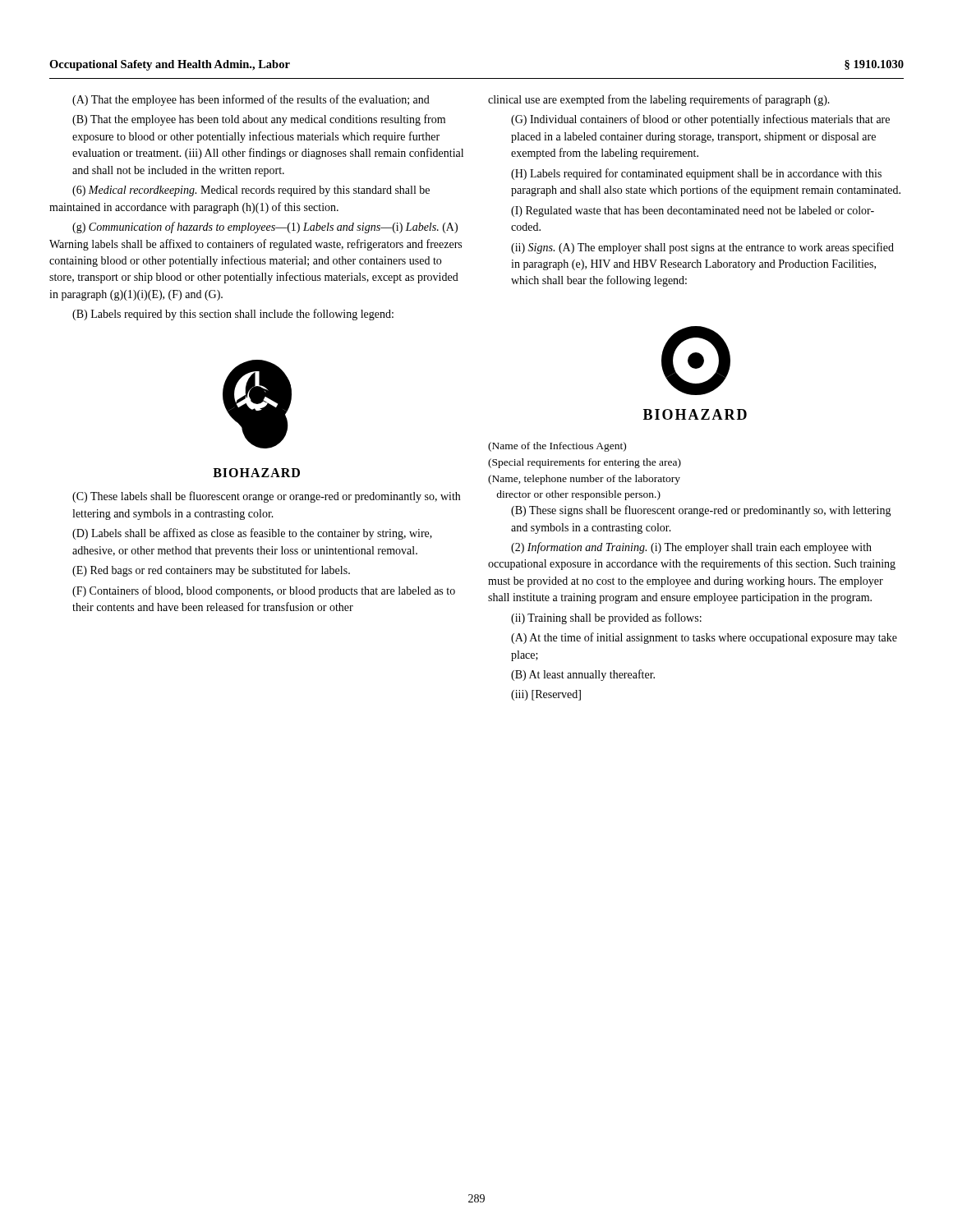Select the list item that reads "(iii) [Reserved]"

coord(546,695)
